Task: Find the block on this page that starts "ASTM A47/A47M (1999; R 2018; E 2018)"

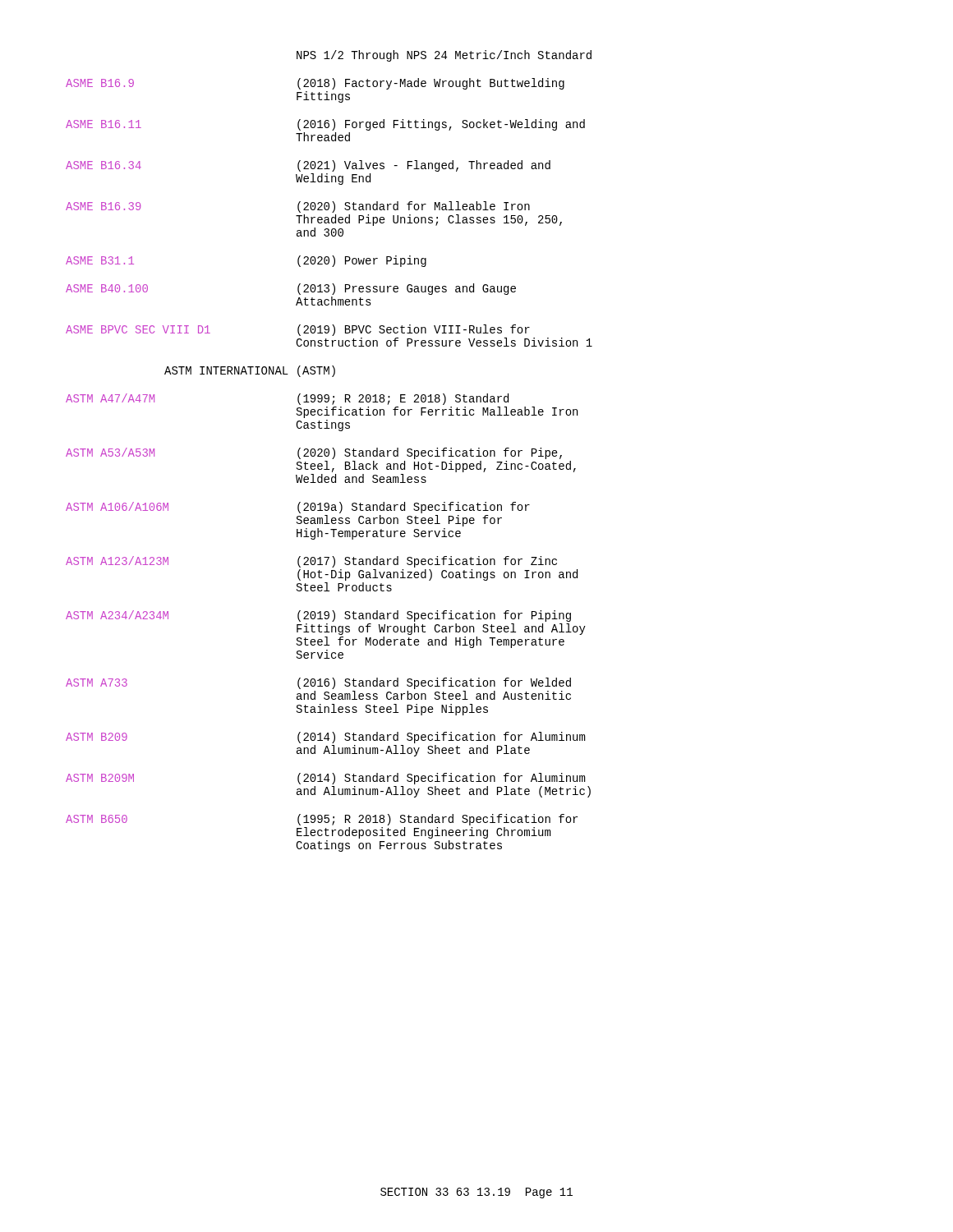Action: (476, 412)
